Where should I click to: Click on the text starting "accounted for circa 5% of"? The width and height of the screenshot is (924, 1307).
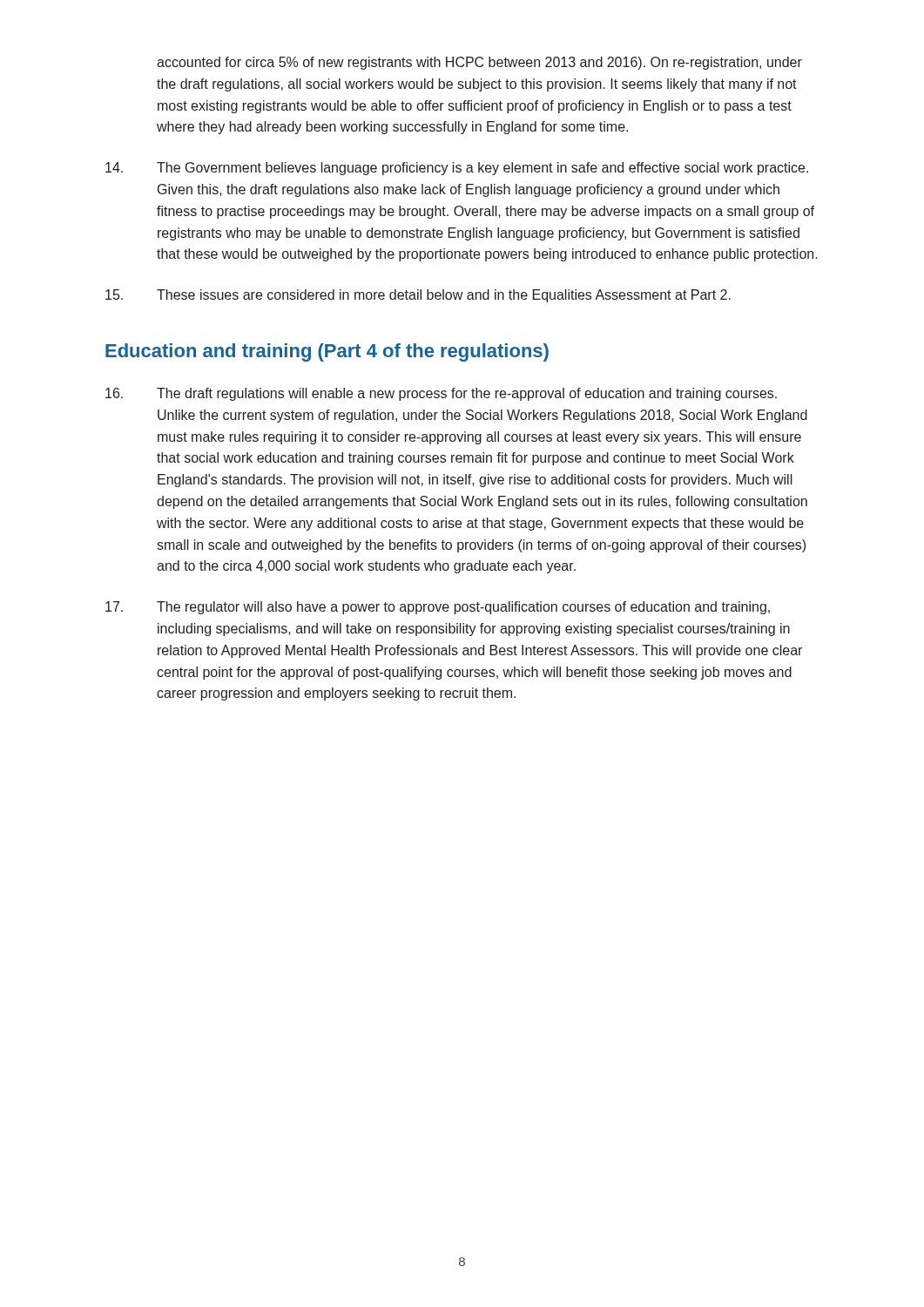coord(479,95)
